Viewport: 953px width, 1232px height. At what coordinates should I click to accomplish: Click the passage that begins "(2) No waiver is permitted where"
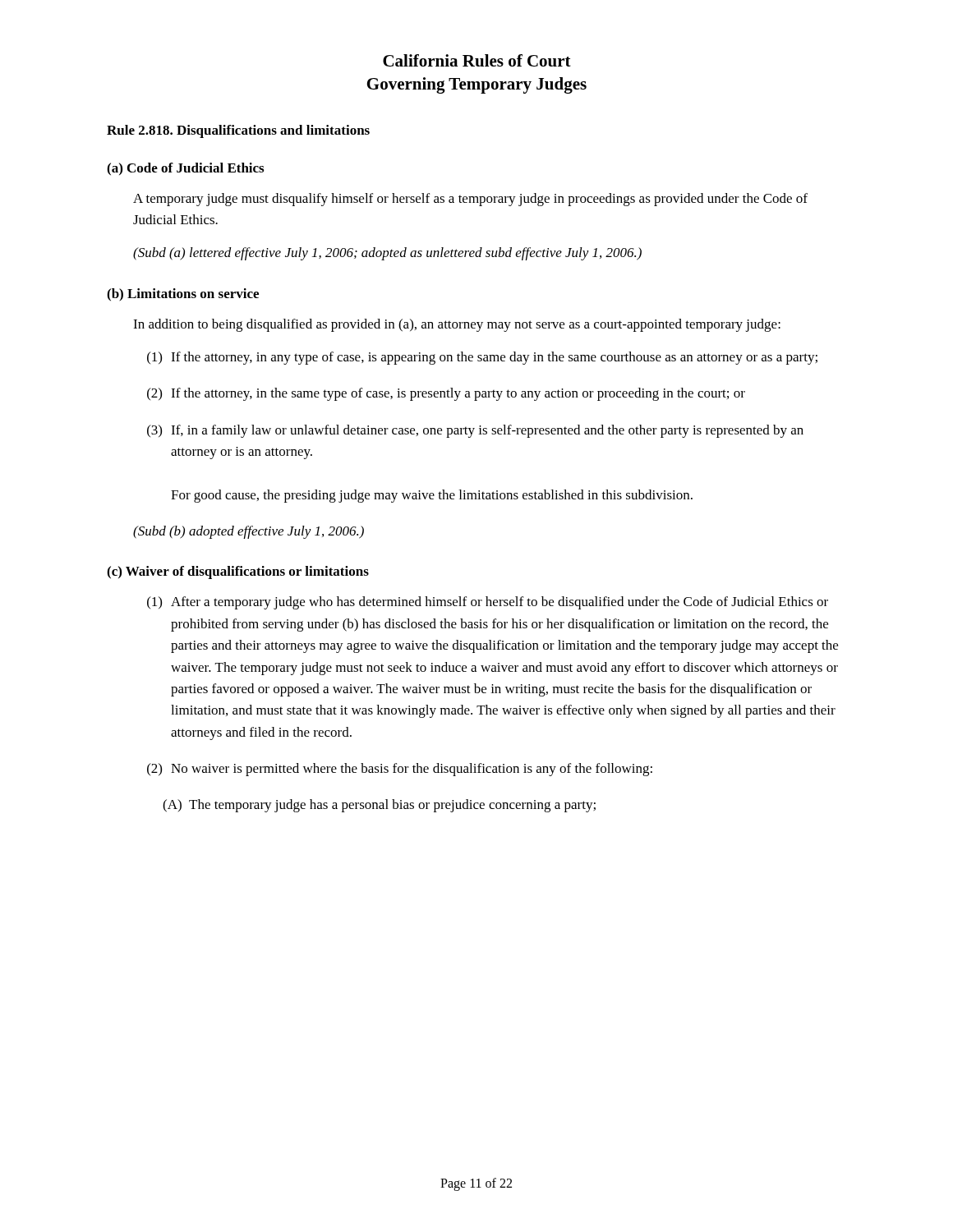coord(490,769)
